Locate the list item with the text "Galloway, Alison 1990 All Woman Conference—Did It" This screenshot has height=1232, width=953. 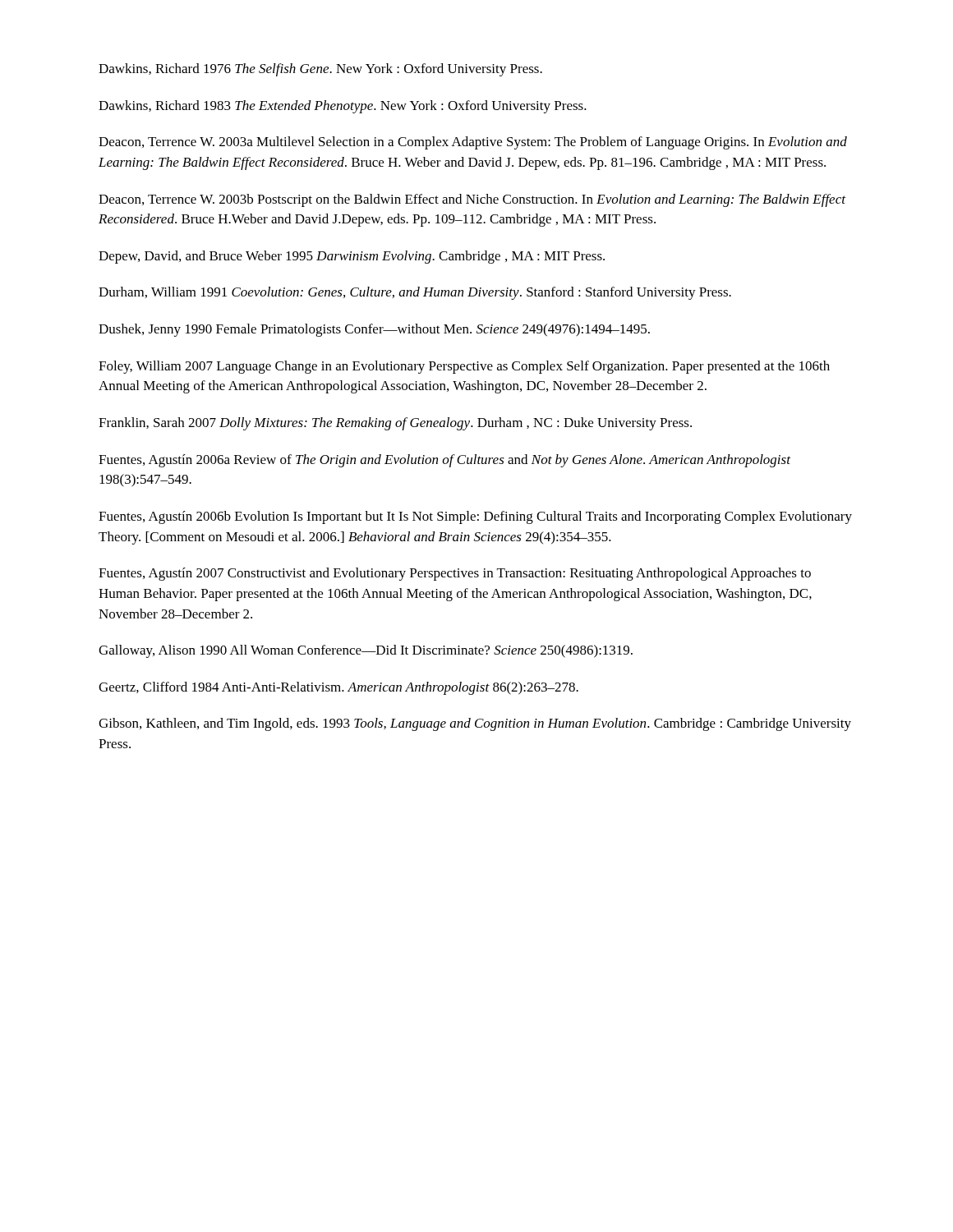tap(366, 650)
